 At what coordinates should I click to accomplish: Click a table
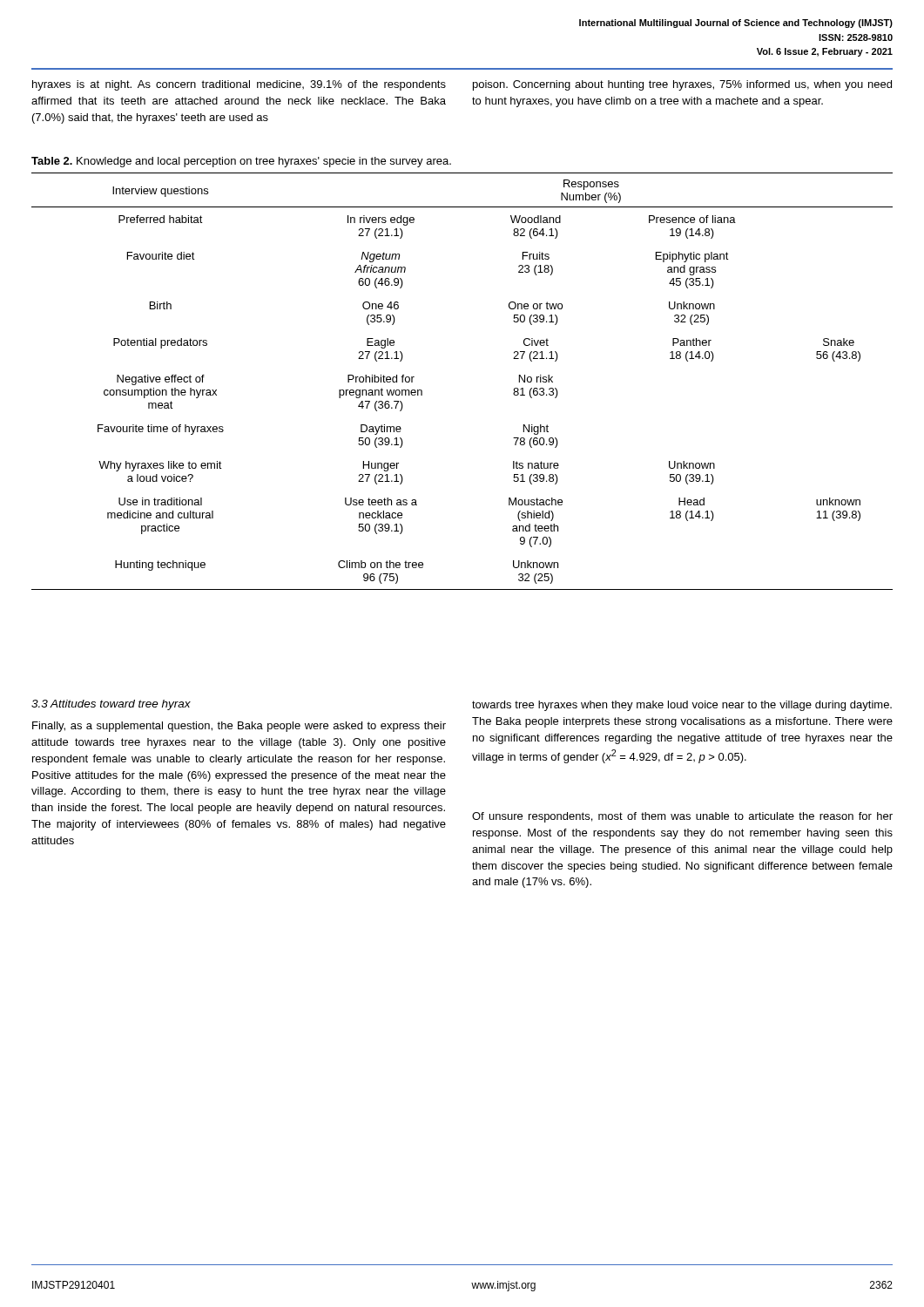(462, 381)
